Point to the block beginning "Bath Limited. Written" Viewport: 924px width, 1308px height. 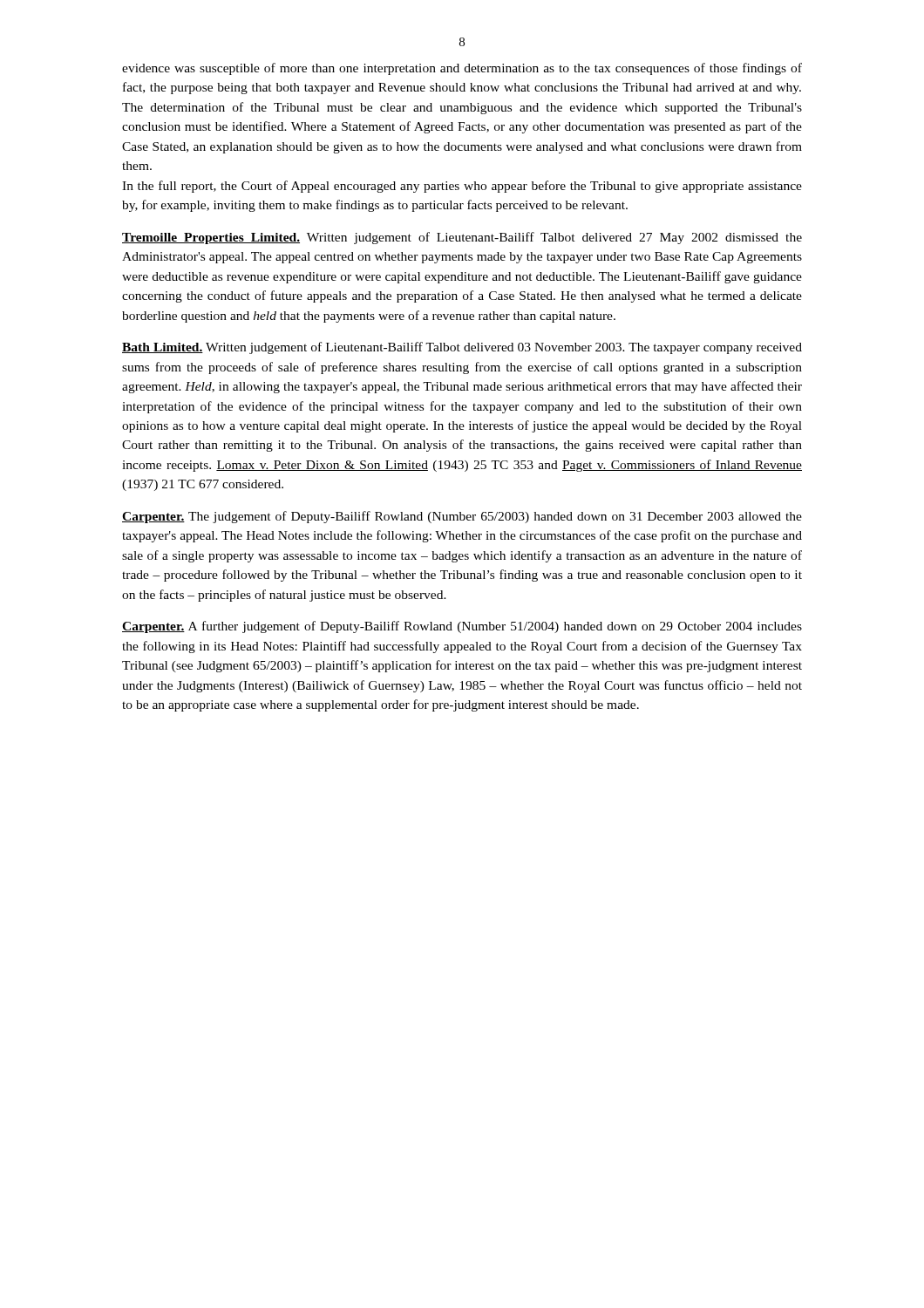(x=462, y=416)
